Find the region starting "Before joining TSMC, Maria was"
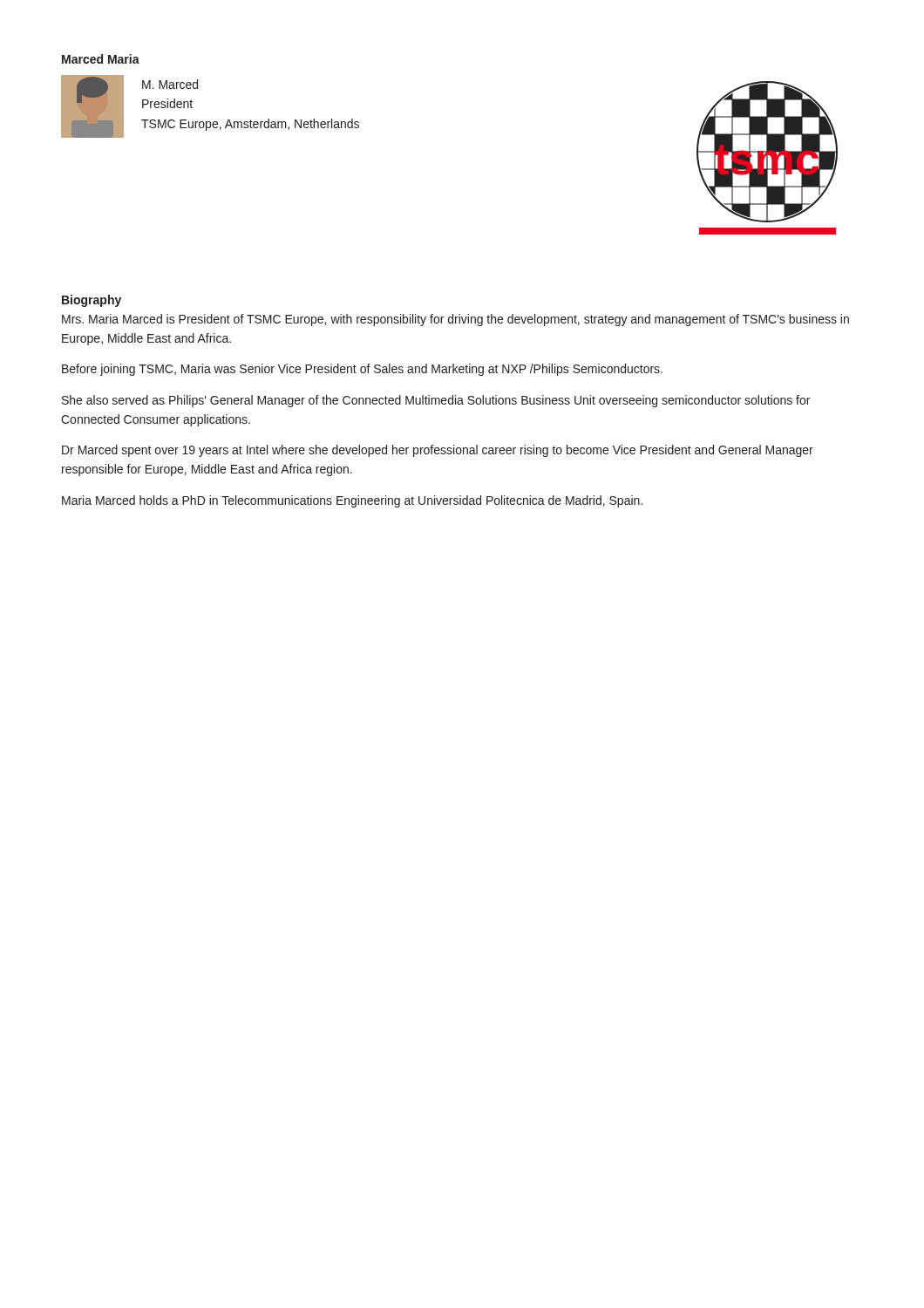Viewport: 924px width, 1308px height. (x=462, y=370)
